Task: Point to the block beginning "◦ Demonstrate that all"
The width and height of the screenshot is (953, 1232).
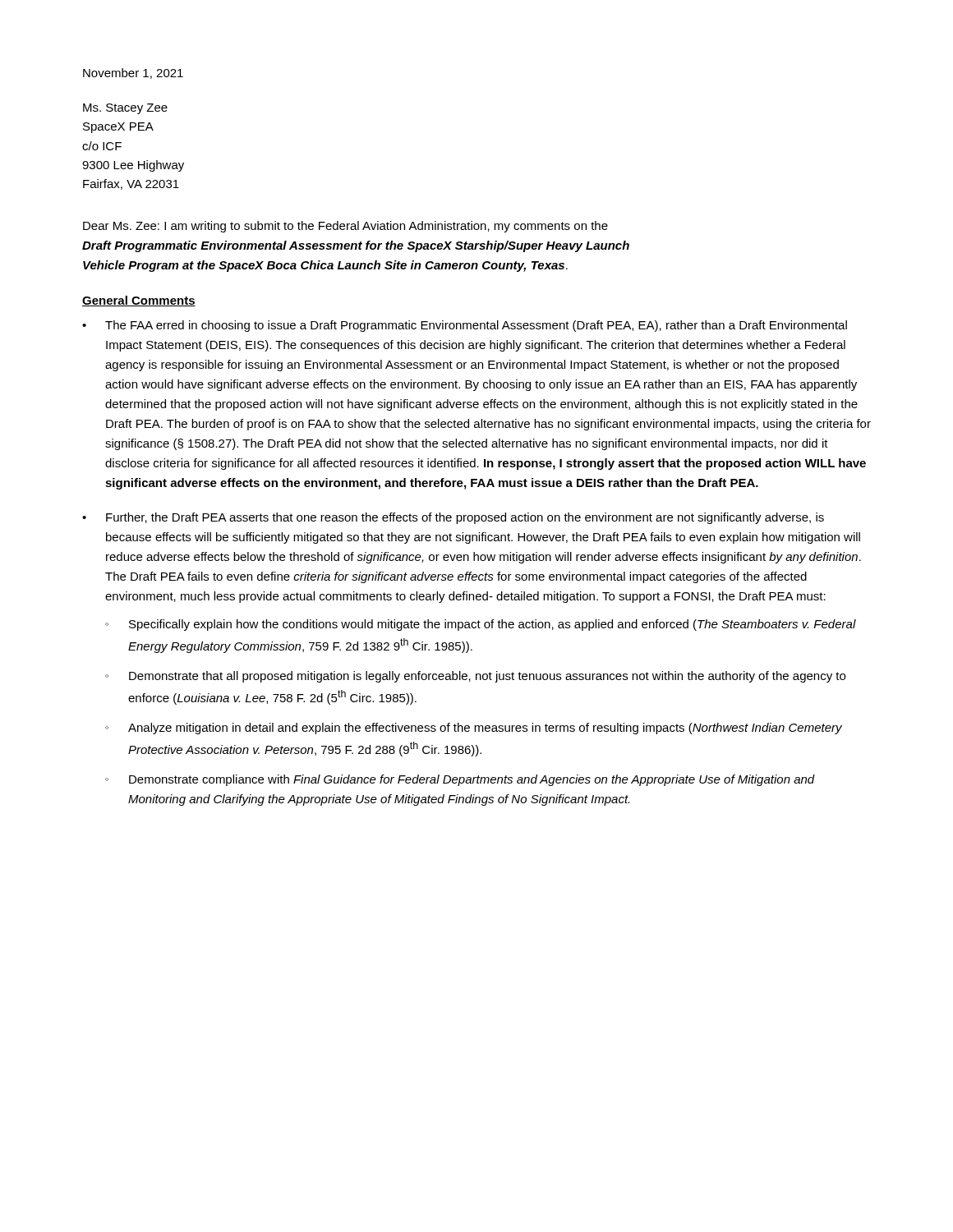Action: pos(488,687)
